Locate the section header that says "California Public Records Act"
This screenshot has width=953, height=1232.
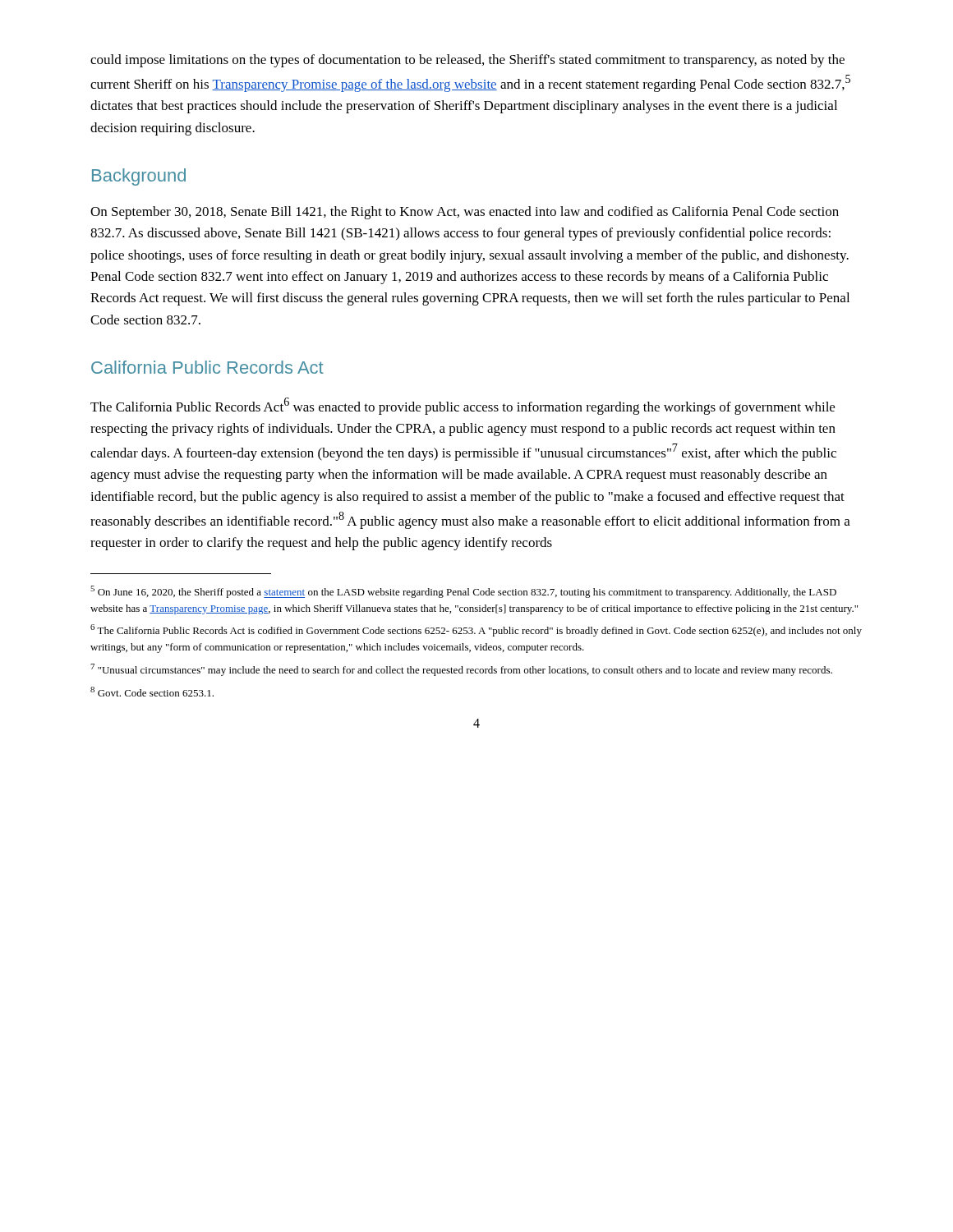(207, 368)
